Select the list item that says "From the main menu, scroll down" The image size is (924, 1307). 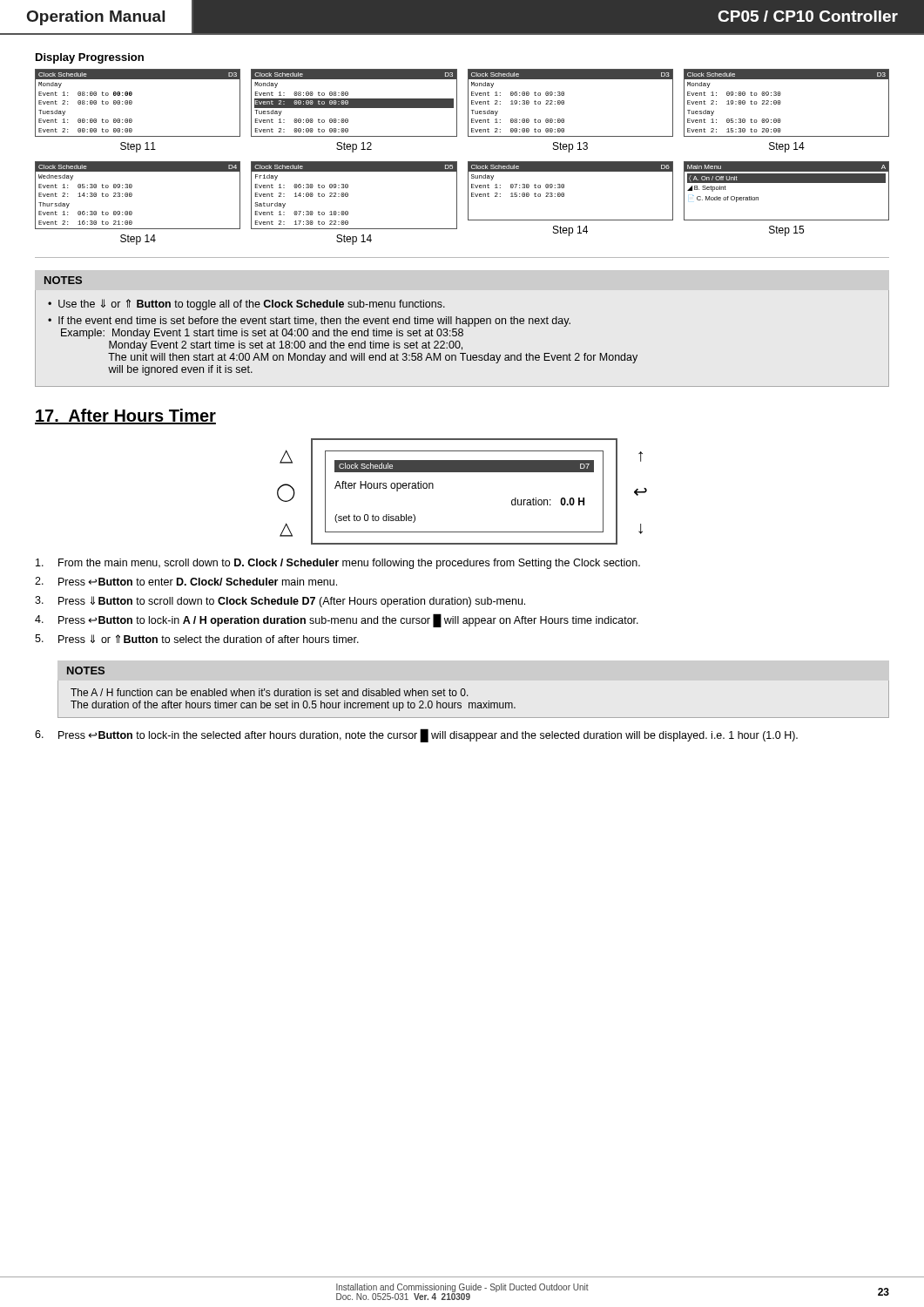point(462,563)
